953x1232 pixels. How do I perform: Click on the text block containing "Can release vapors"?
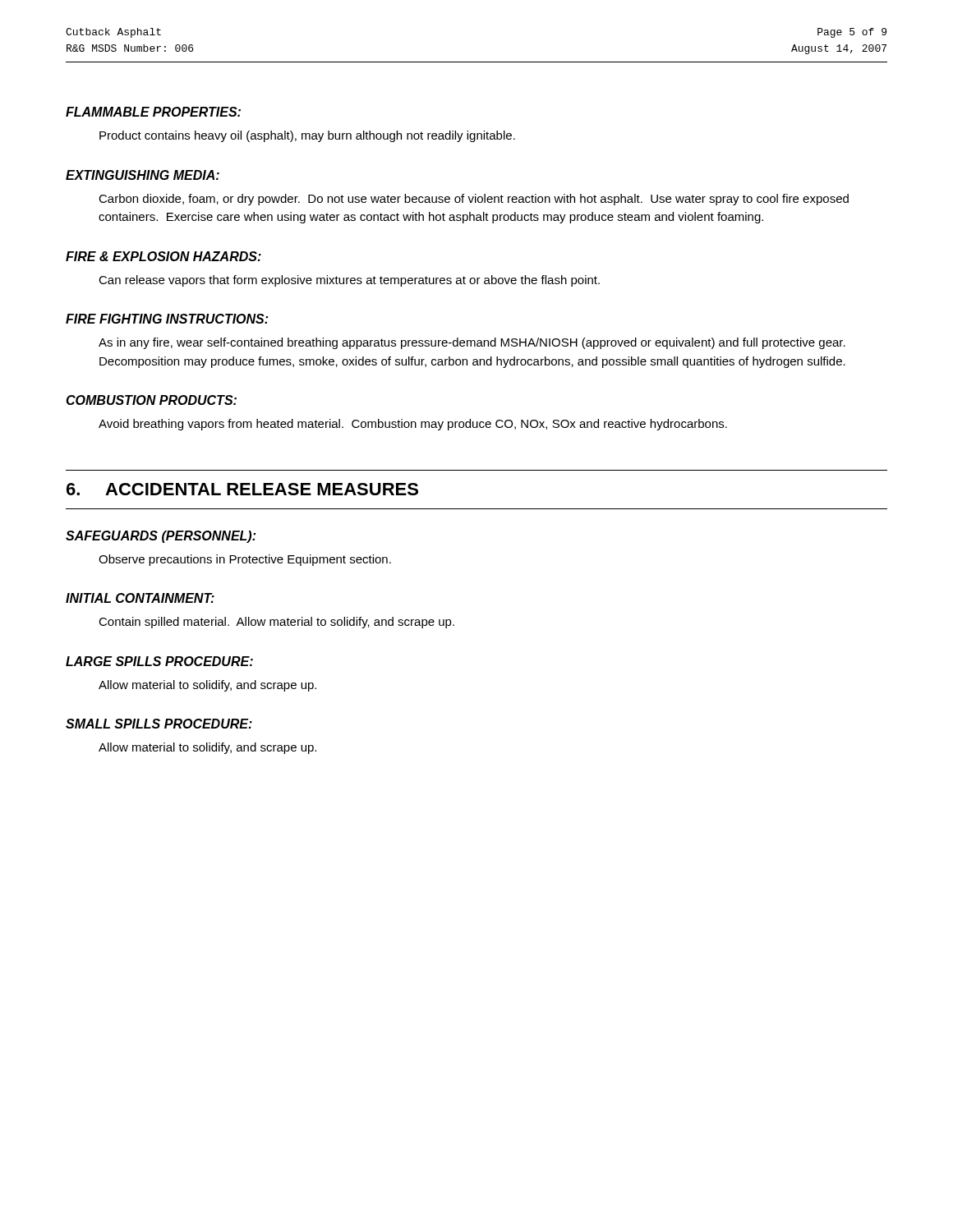(350, 279)
